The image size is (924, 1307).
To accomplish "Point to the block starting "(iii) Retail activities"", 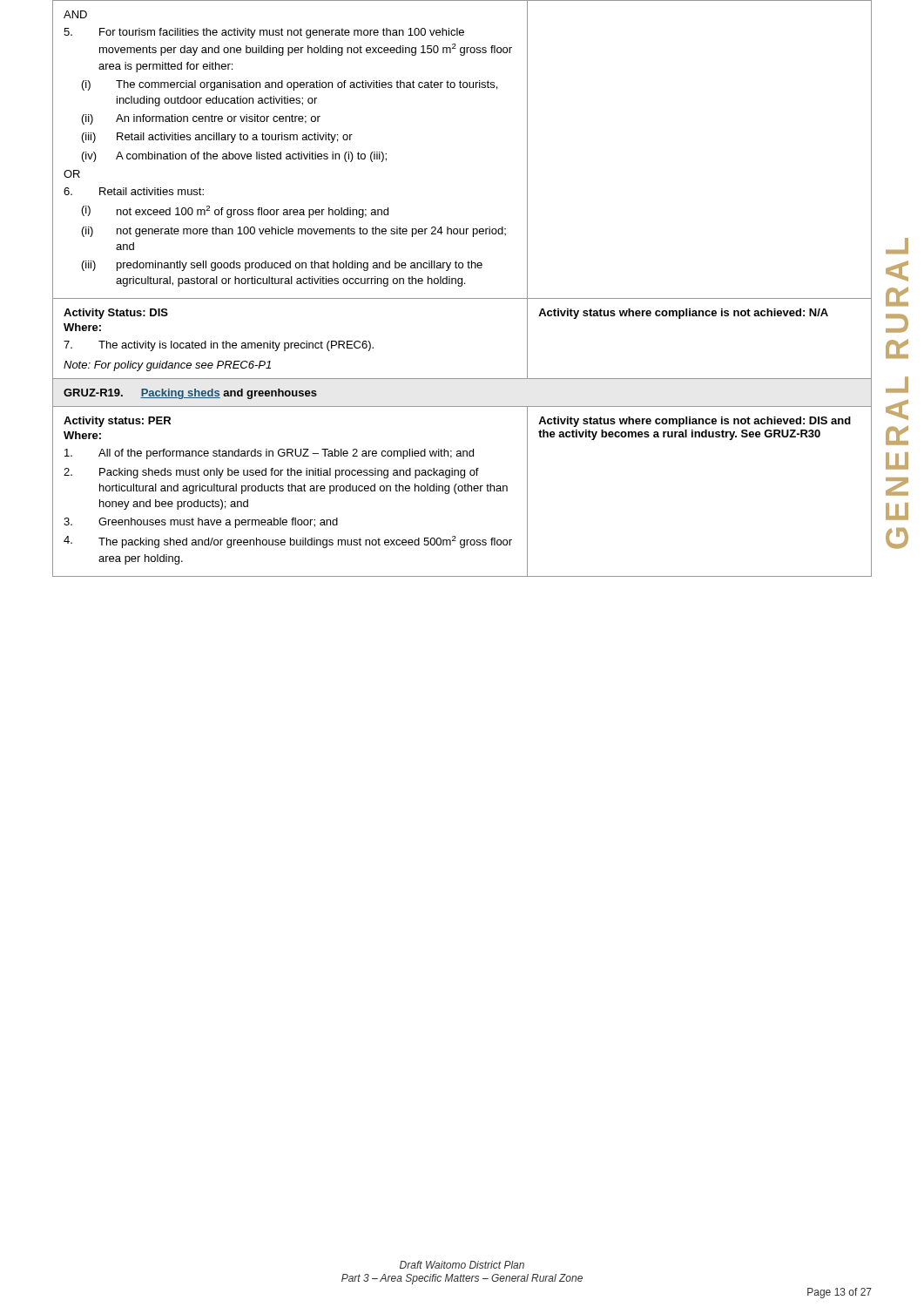I will tap(299, 137).
